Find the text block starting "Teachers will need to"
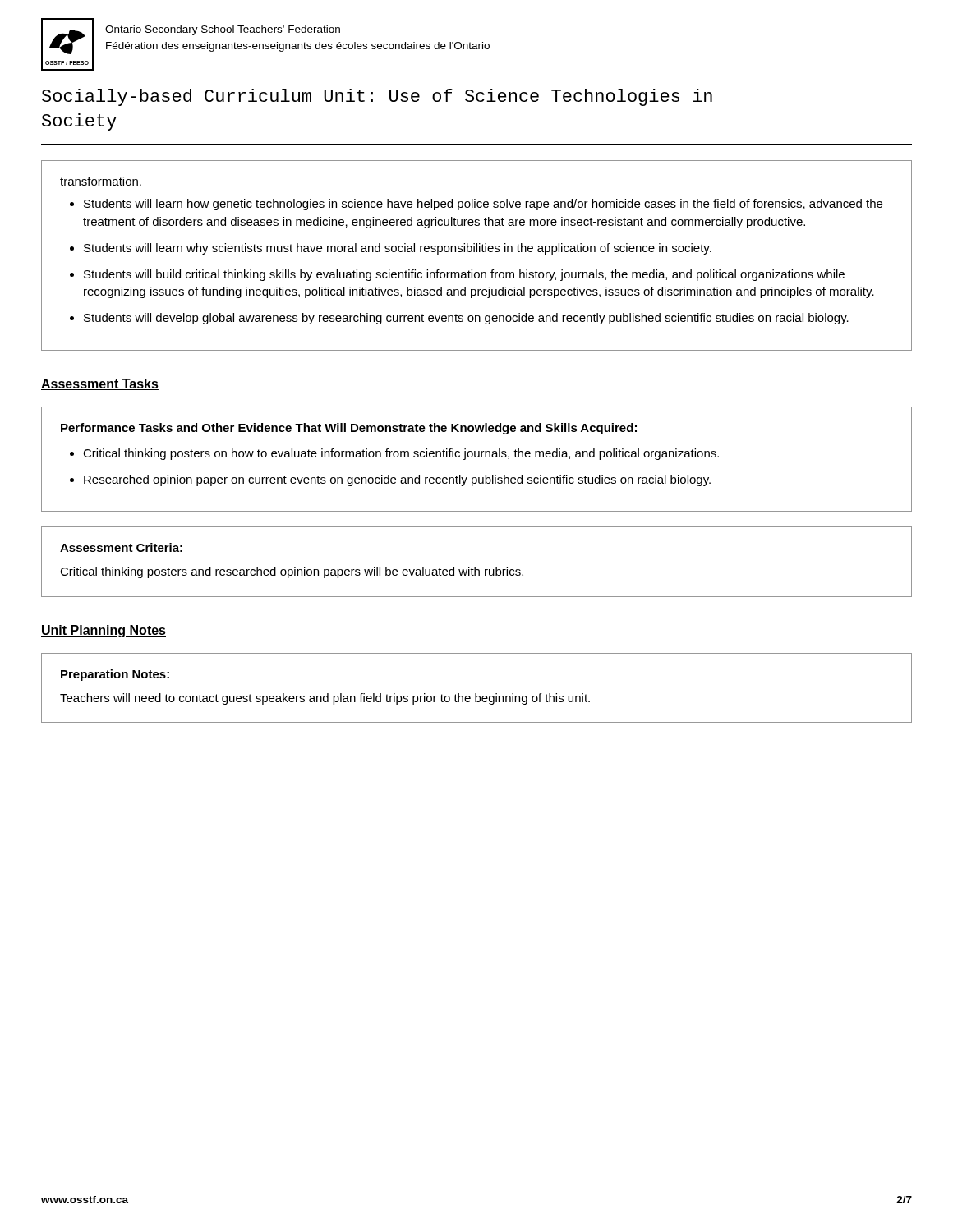The height and width of the screenshot is (1232, 953). (x=325, y=698)
